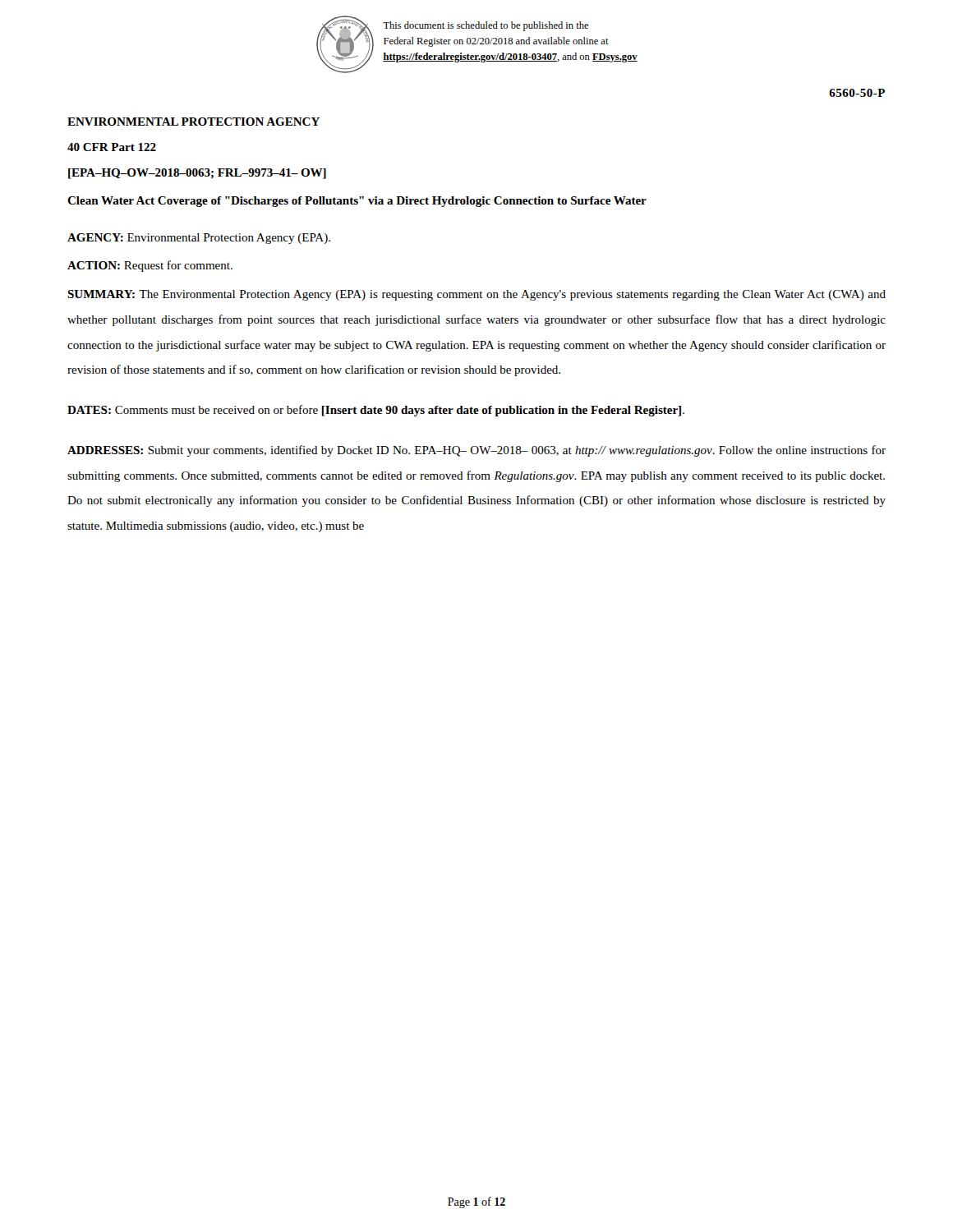953x1232 pixels.
Task: Click on the text block that says "AGENCY: Environmental Protection"
Action: click(199, 237)
